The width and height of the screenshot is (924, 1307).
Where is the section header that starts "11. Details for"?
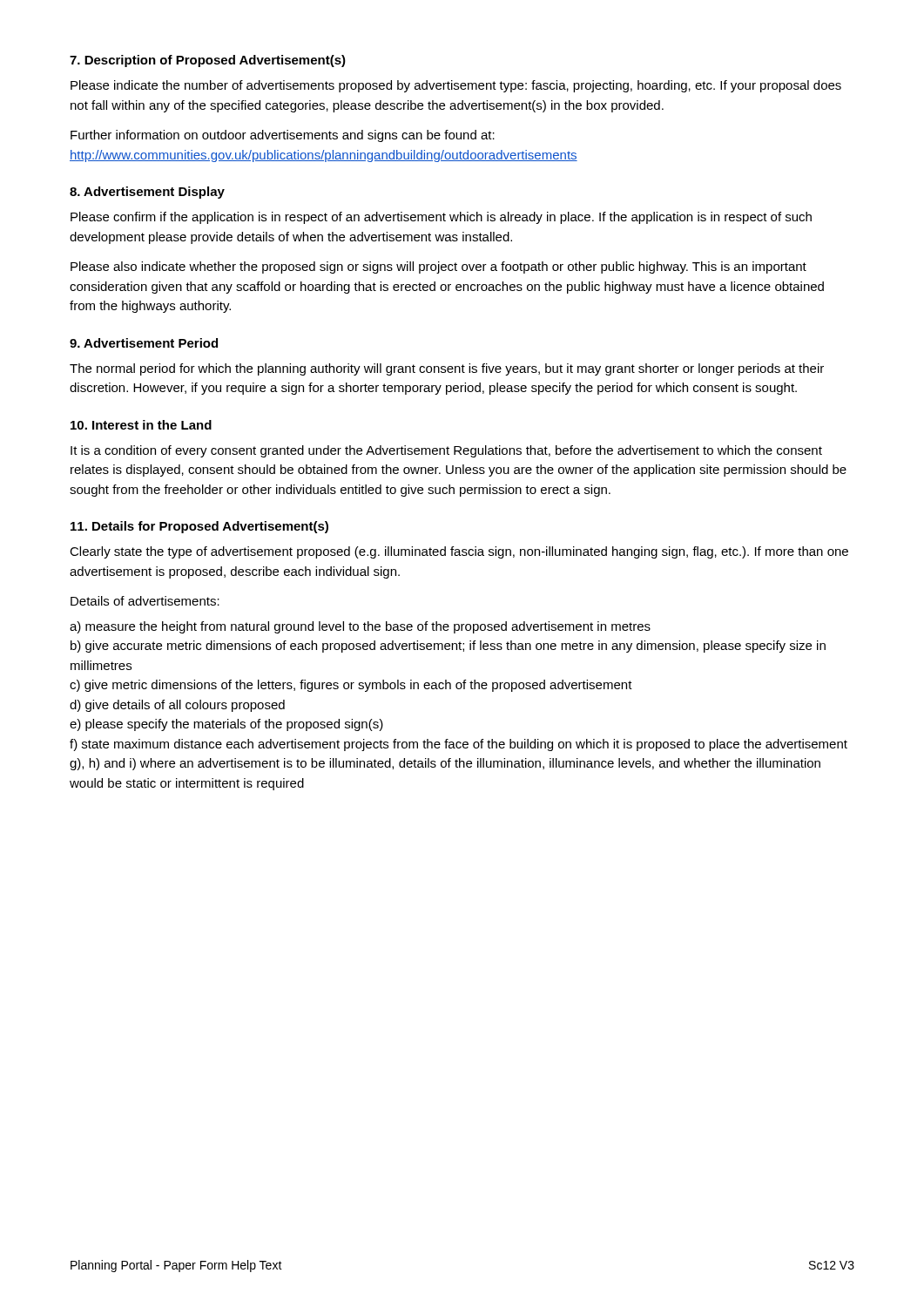point(199,526)
